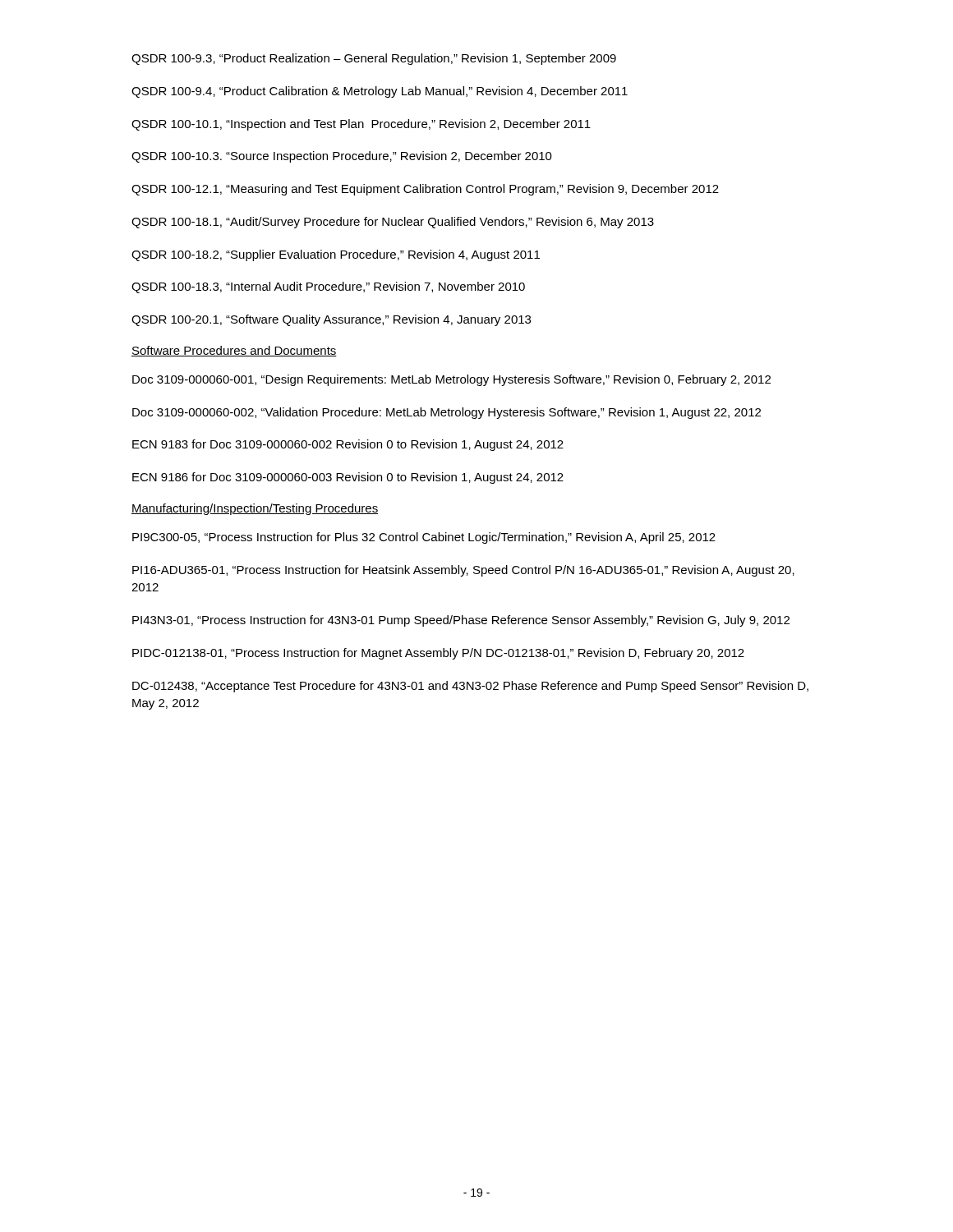The height and width of the screenshot is (1232, 953).
Task: Click on the text starting "Software Procedures and Documents"
Action: [x=234, y=350]
